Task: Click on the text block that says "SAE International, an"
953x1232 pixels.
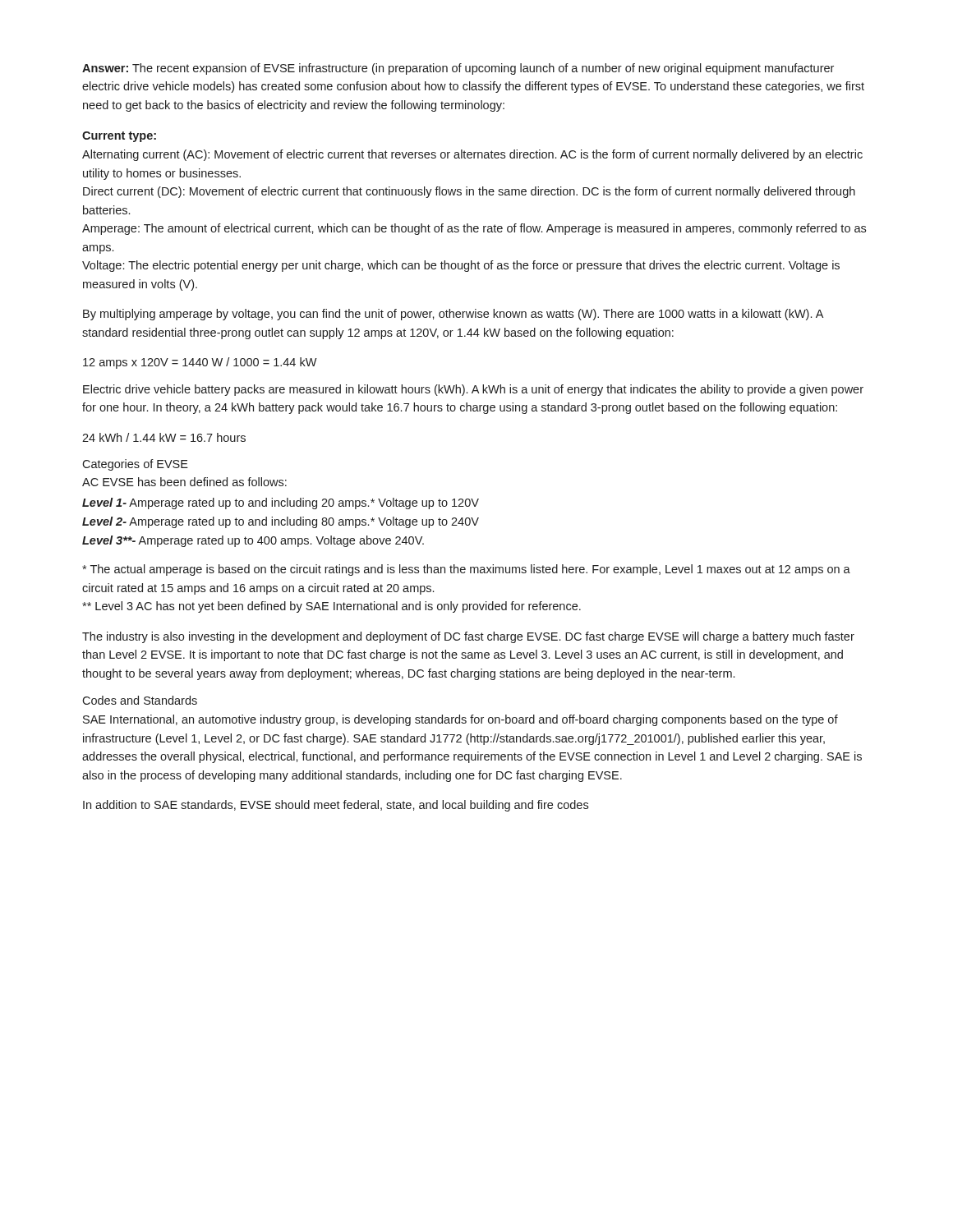Action: (472, 747)
